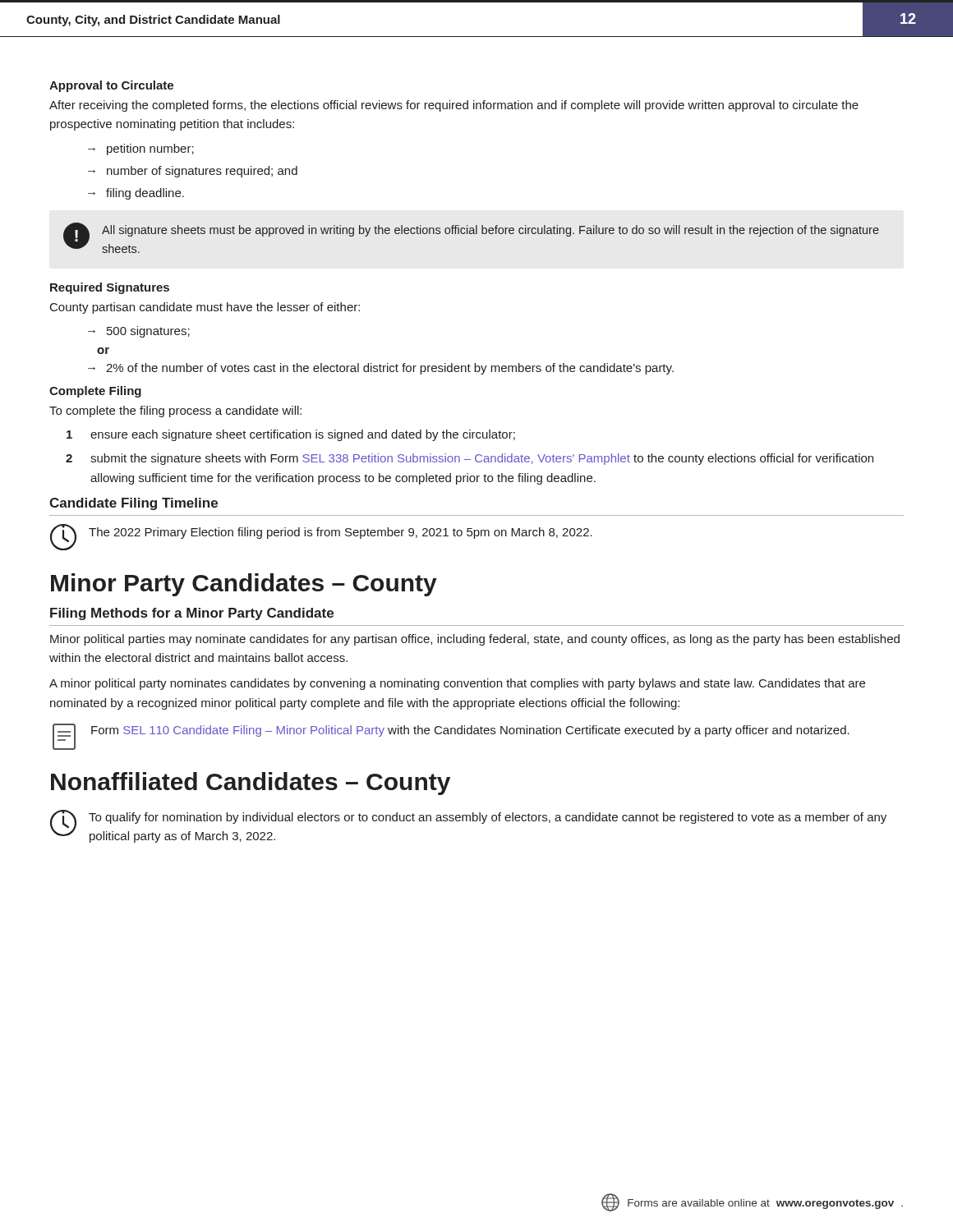Select the list item that says "1 ensure each signature sheet certification is signed"

click(291, 434)
